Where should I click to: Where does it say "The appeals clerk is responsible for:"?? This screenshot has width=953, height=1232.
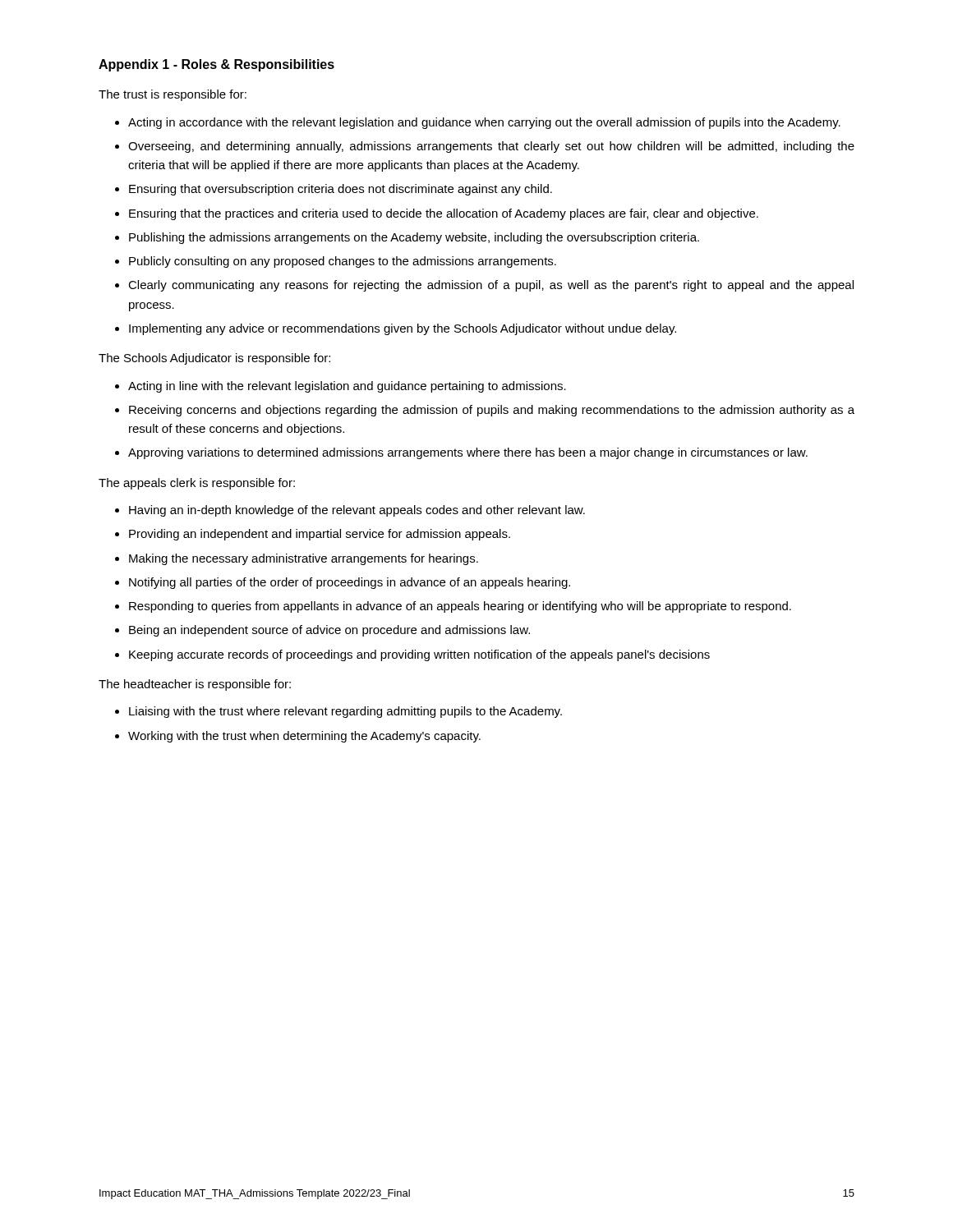pyautogui.click(x=197, y=482)
